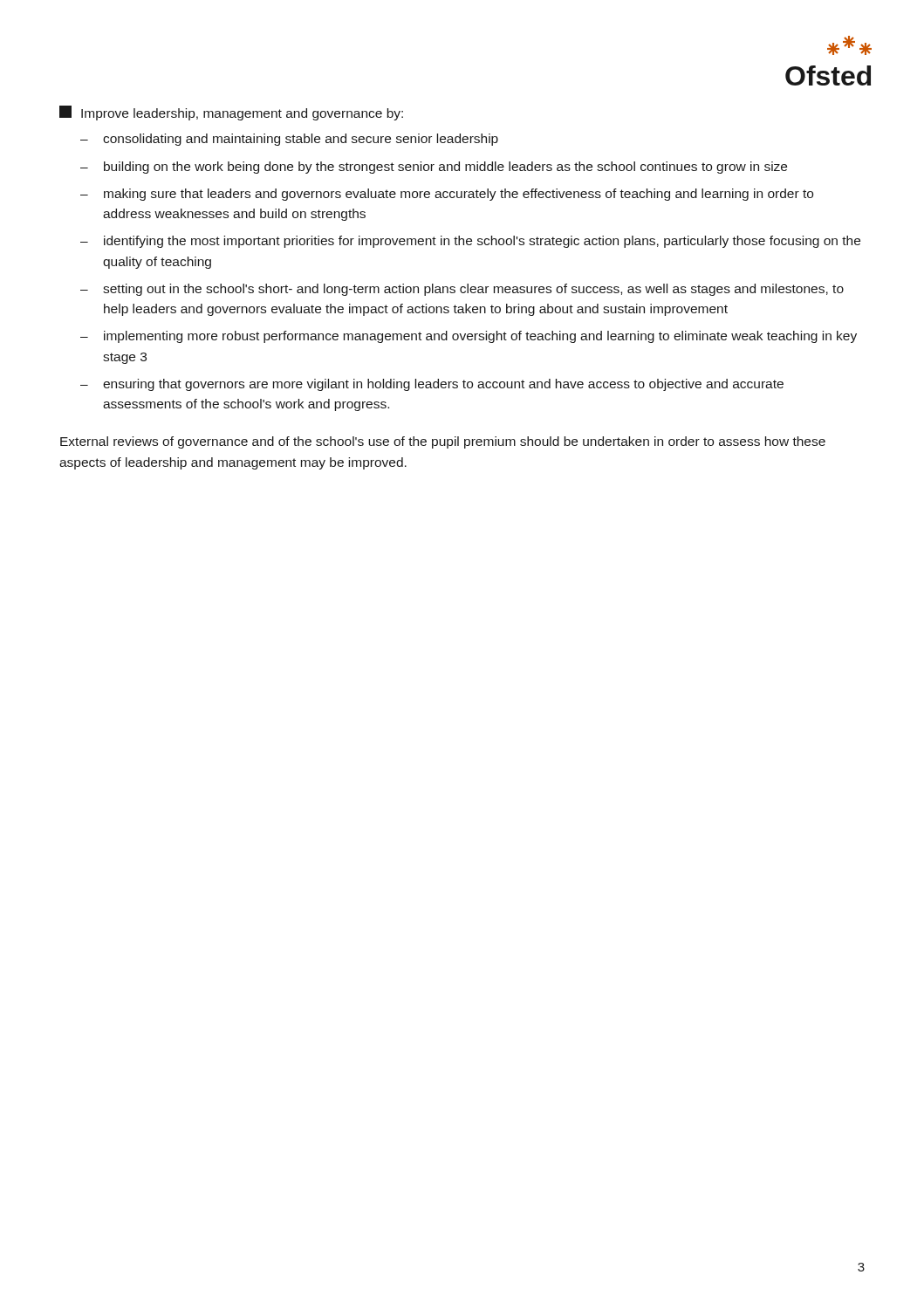Where is the passage that starts "– making sure that leaders and"?
This screenshot has width=924, height=1309.
(x=472, y=203)
